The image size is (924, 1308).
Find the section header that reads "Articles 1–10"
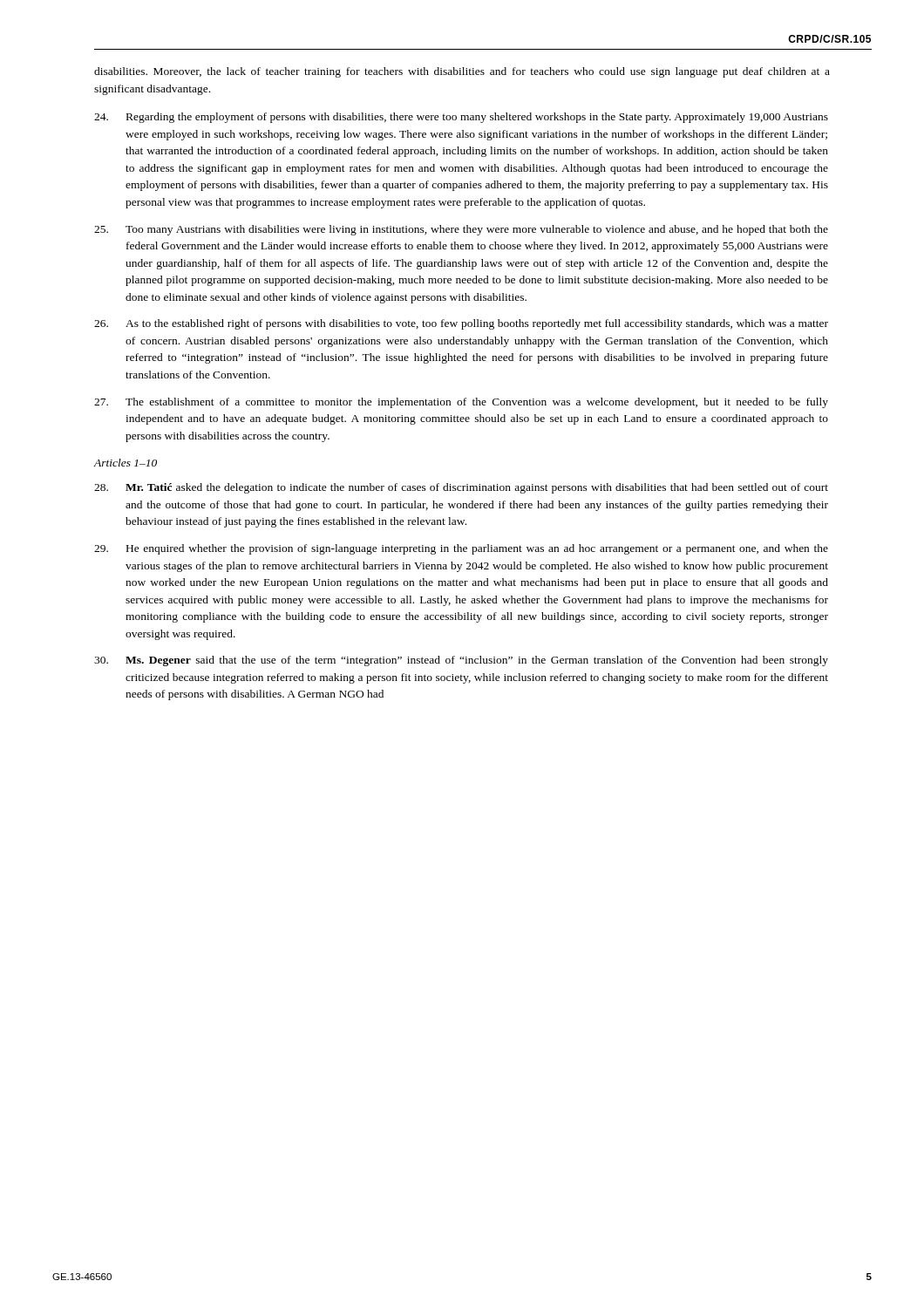(126, 463)
